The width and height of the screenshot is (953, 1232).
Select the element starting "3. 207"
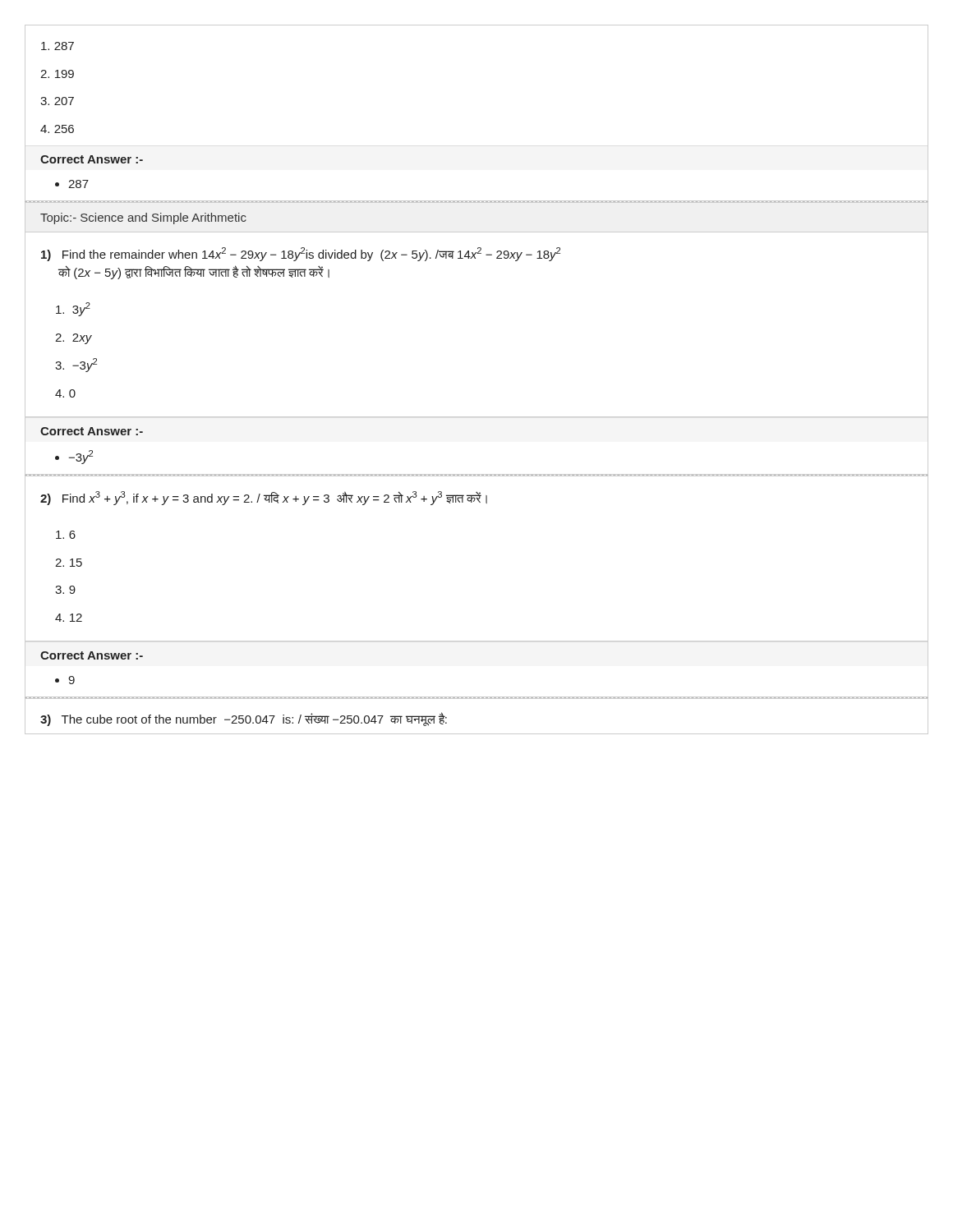57,101
